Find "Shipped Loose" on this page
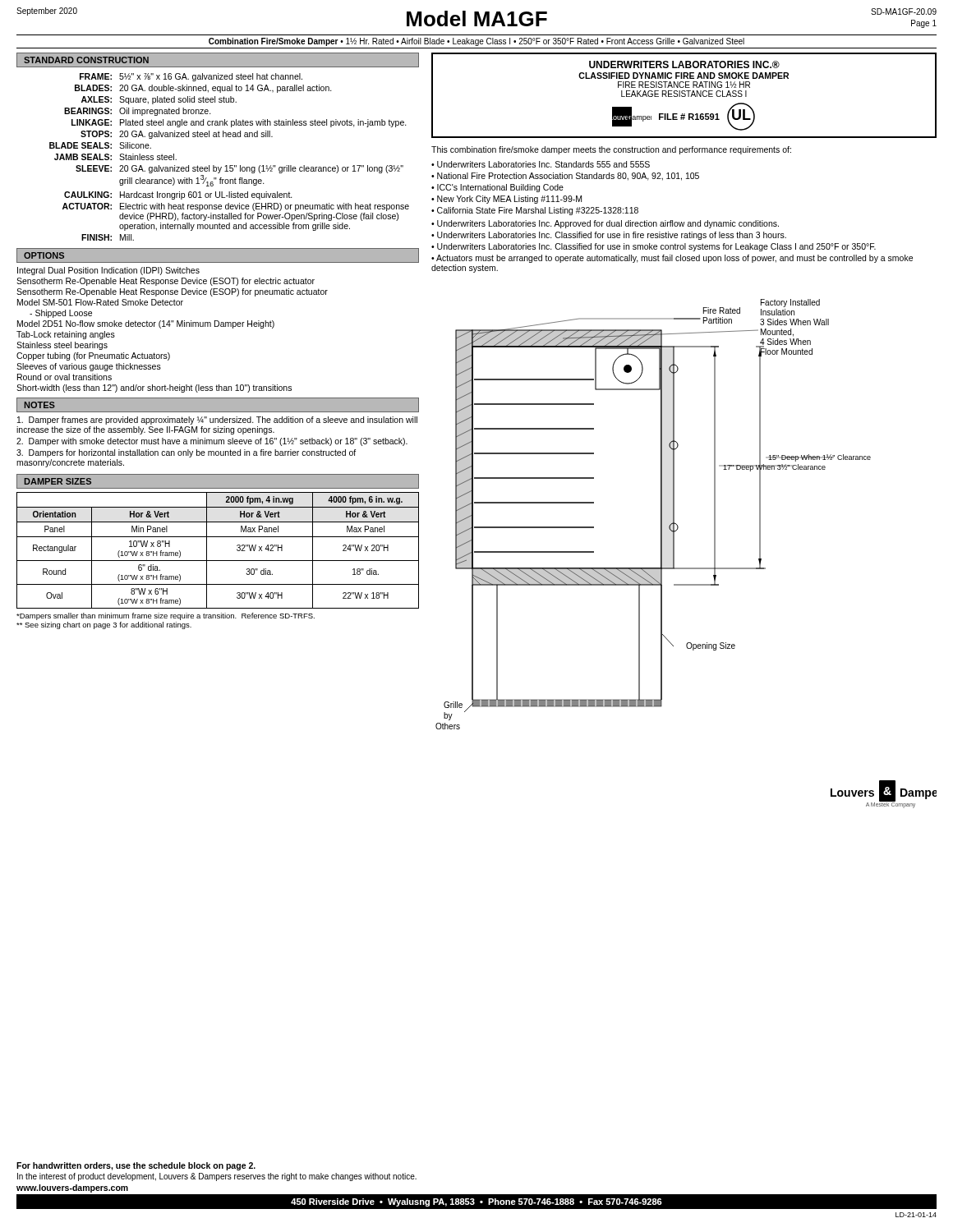This screenshot has width=953, height=1232. point(61,313)
